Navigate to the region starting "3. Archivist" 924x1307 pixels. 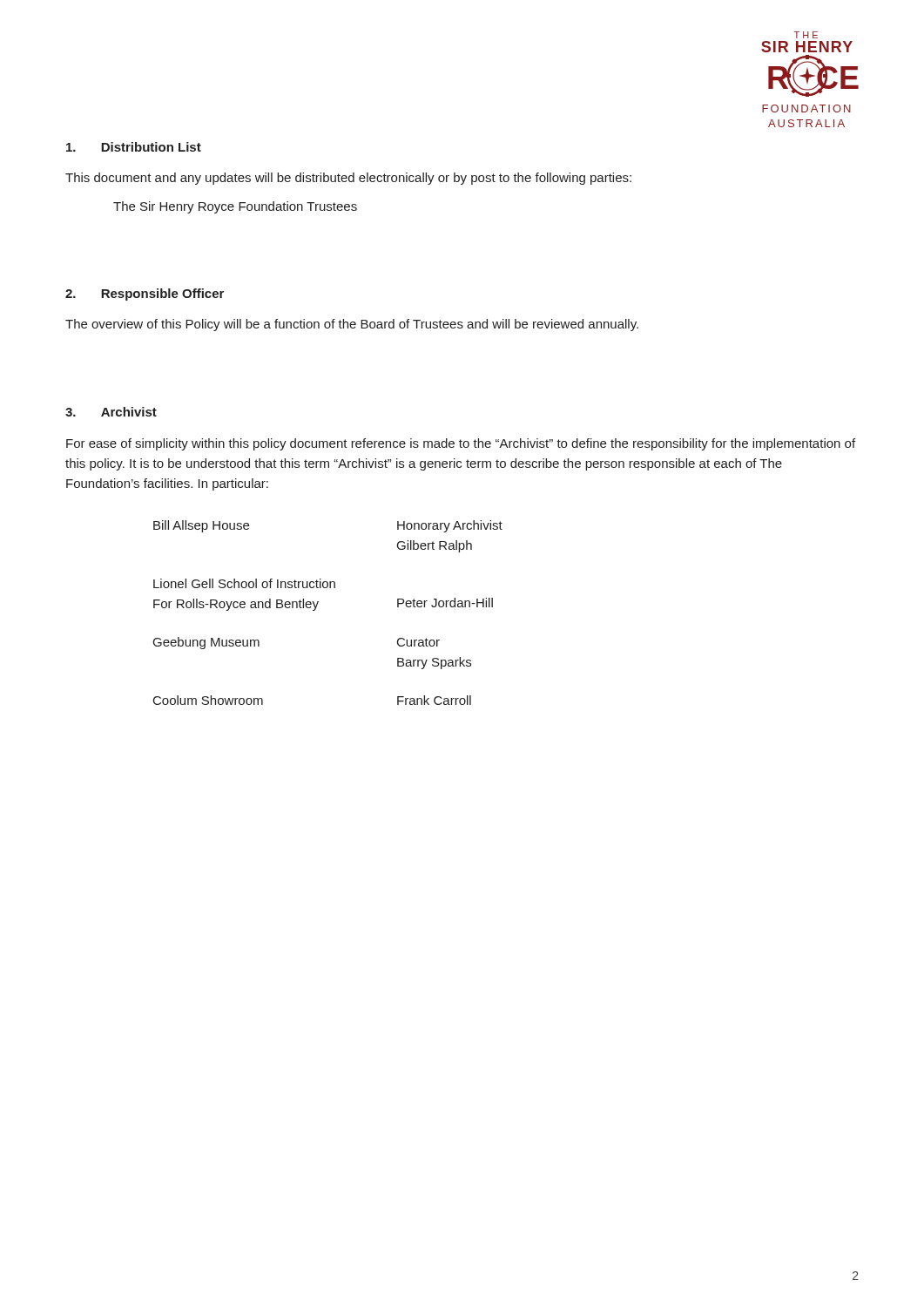(111, 411)
